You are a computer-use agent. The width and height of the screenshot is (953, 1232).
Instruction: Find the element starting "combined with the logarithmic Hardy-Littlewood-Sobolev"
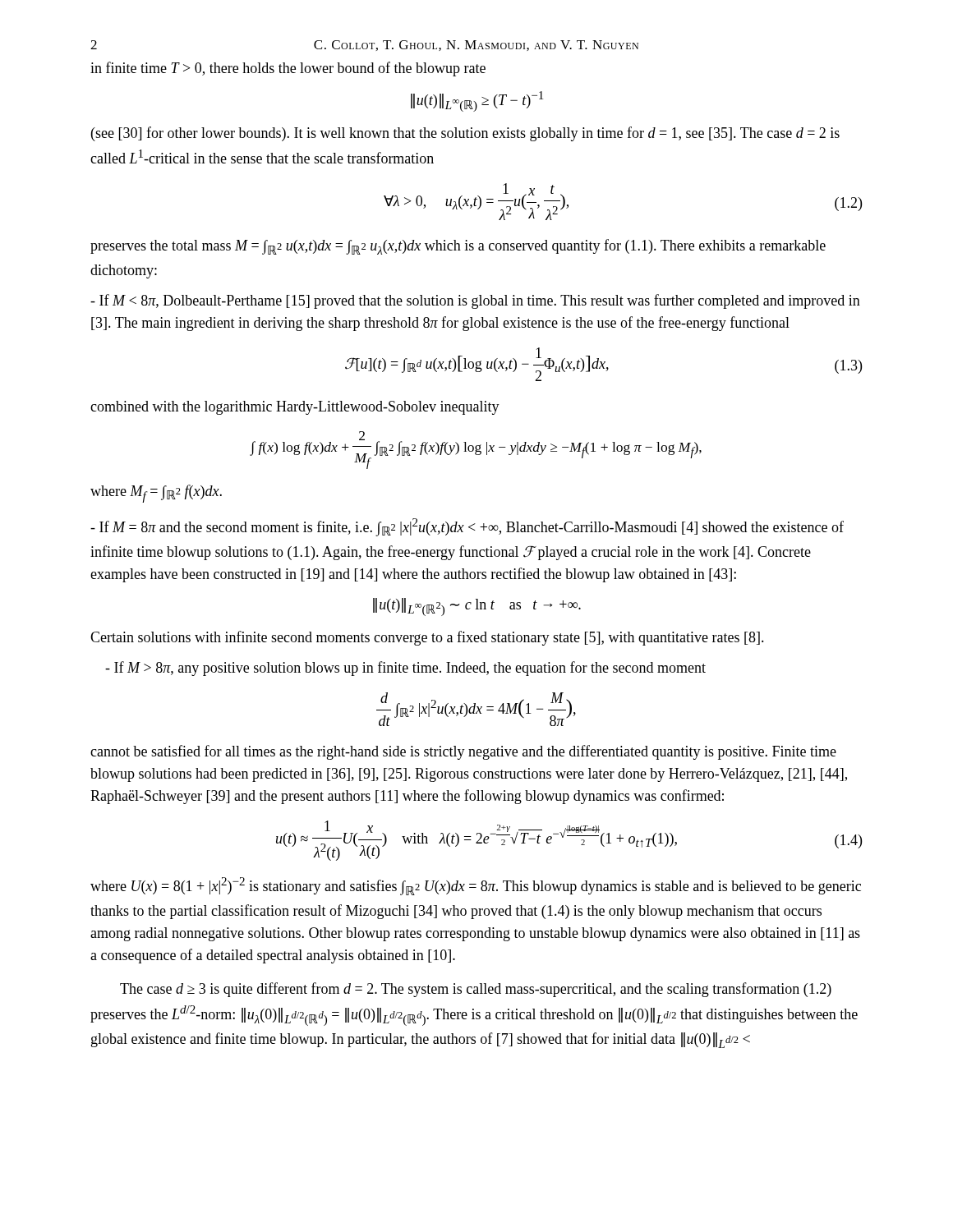[295, 407]
